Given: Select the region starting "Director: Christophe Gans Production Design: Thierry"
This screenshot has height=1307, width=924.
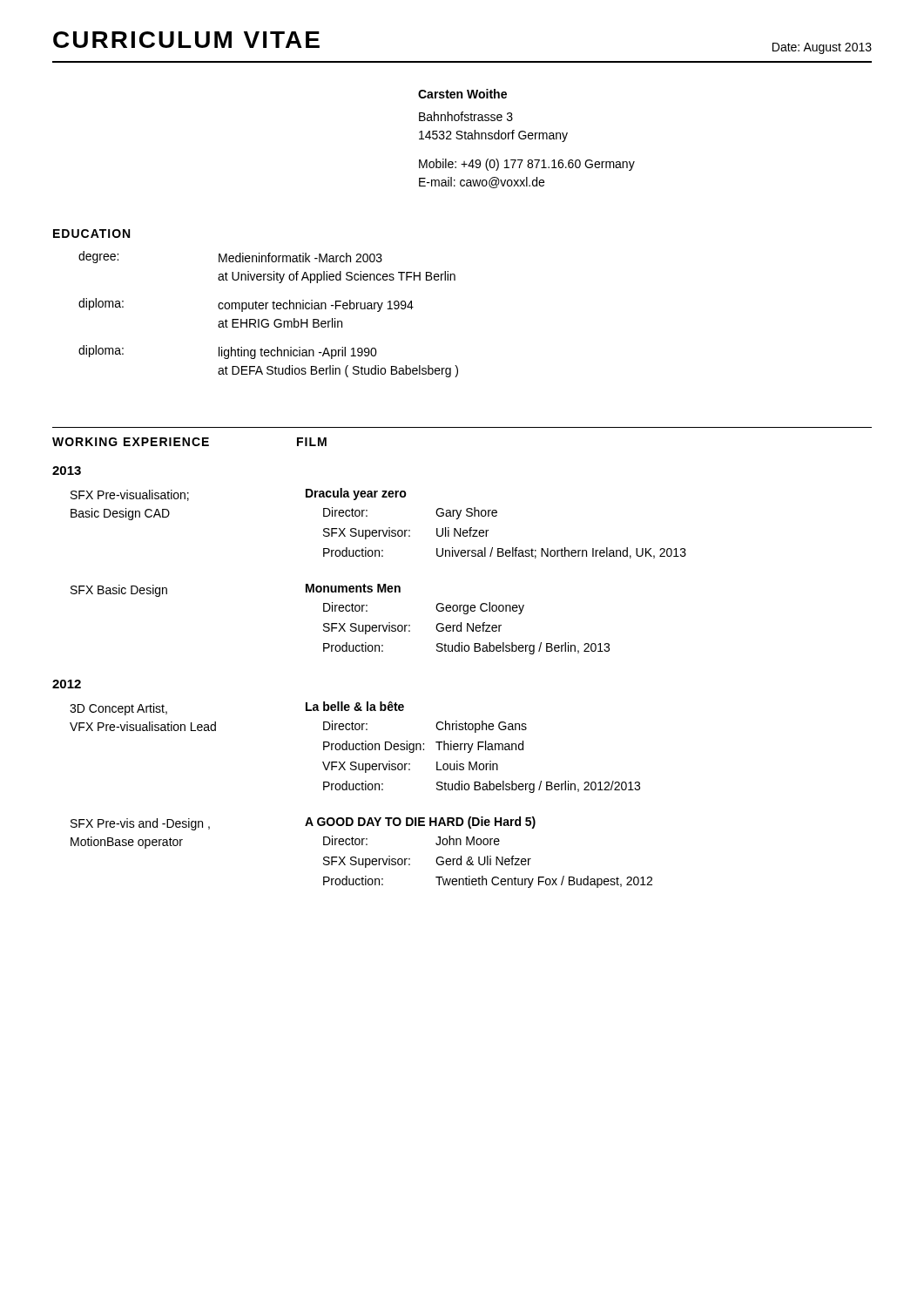Looking at the screenshot, I should pos(346,726).
